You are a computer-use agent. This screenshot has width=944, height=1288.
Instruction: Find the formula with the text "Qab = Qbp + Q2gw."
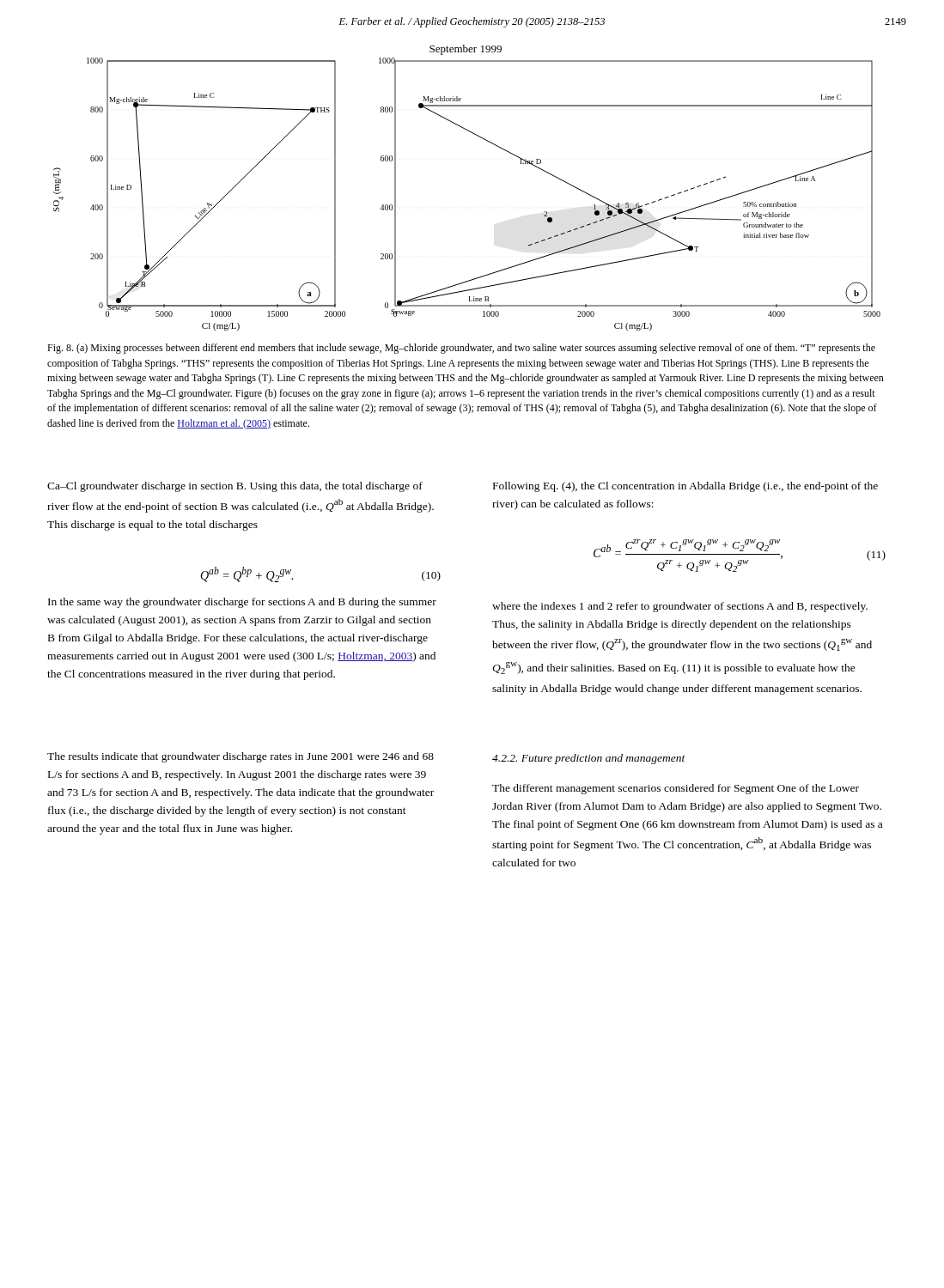pyautogui.click(x=244, y=576)
